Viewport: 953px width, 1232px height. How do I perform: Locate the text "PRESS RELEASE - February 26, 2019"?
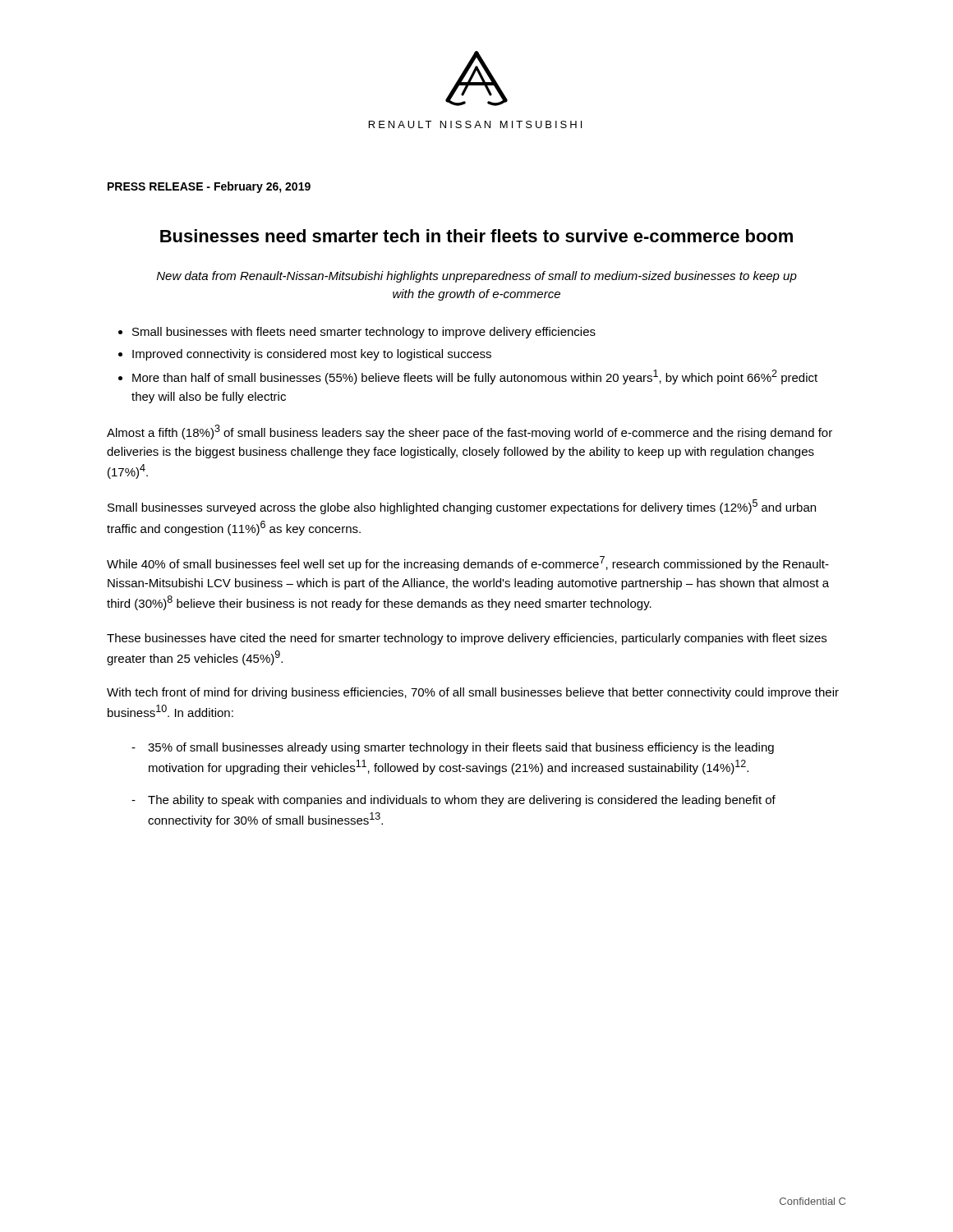[x=209, y=186]
